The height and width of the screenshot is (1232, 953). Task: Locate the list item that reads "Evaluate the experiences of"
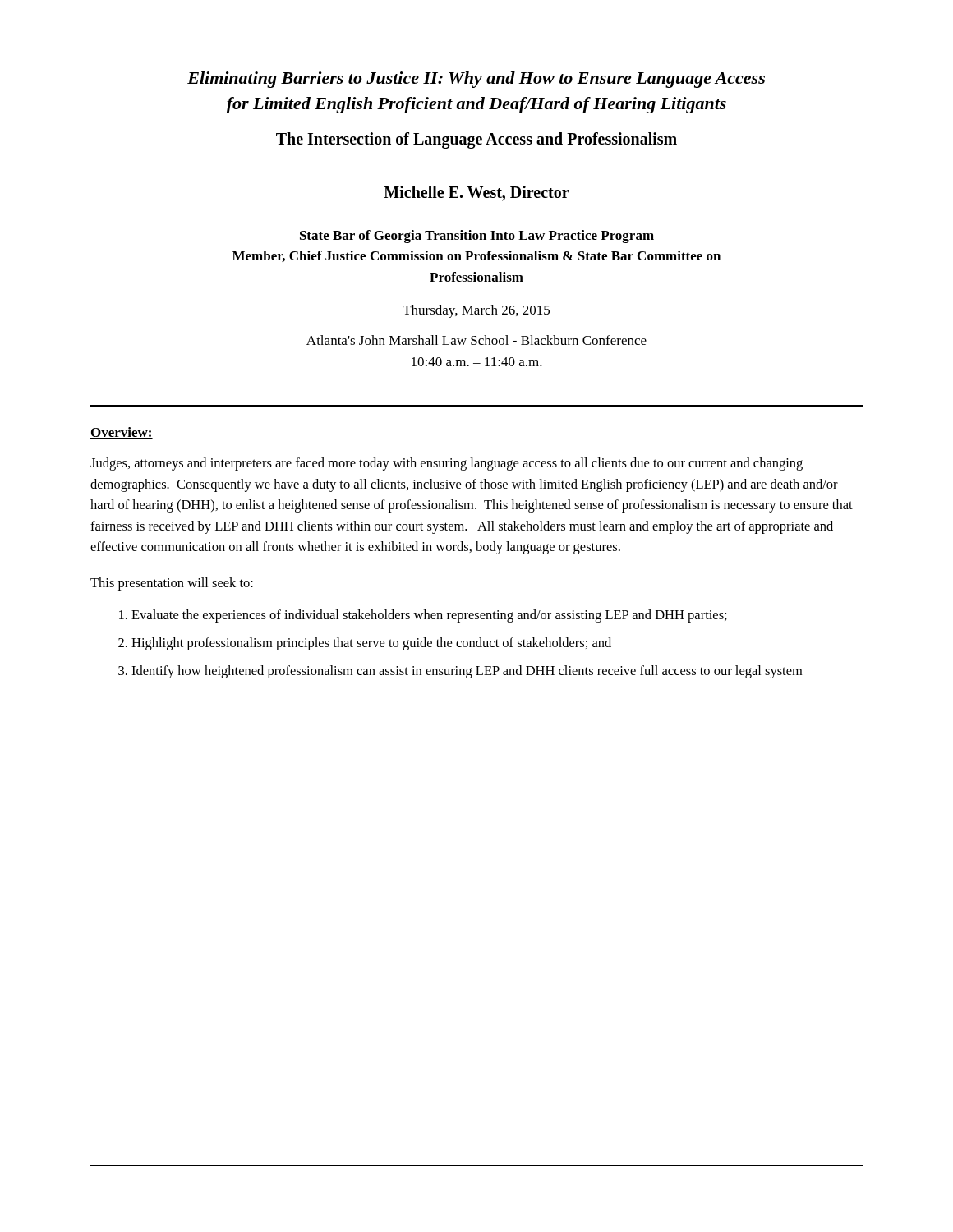click(x=430, y=615)
